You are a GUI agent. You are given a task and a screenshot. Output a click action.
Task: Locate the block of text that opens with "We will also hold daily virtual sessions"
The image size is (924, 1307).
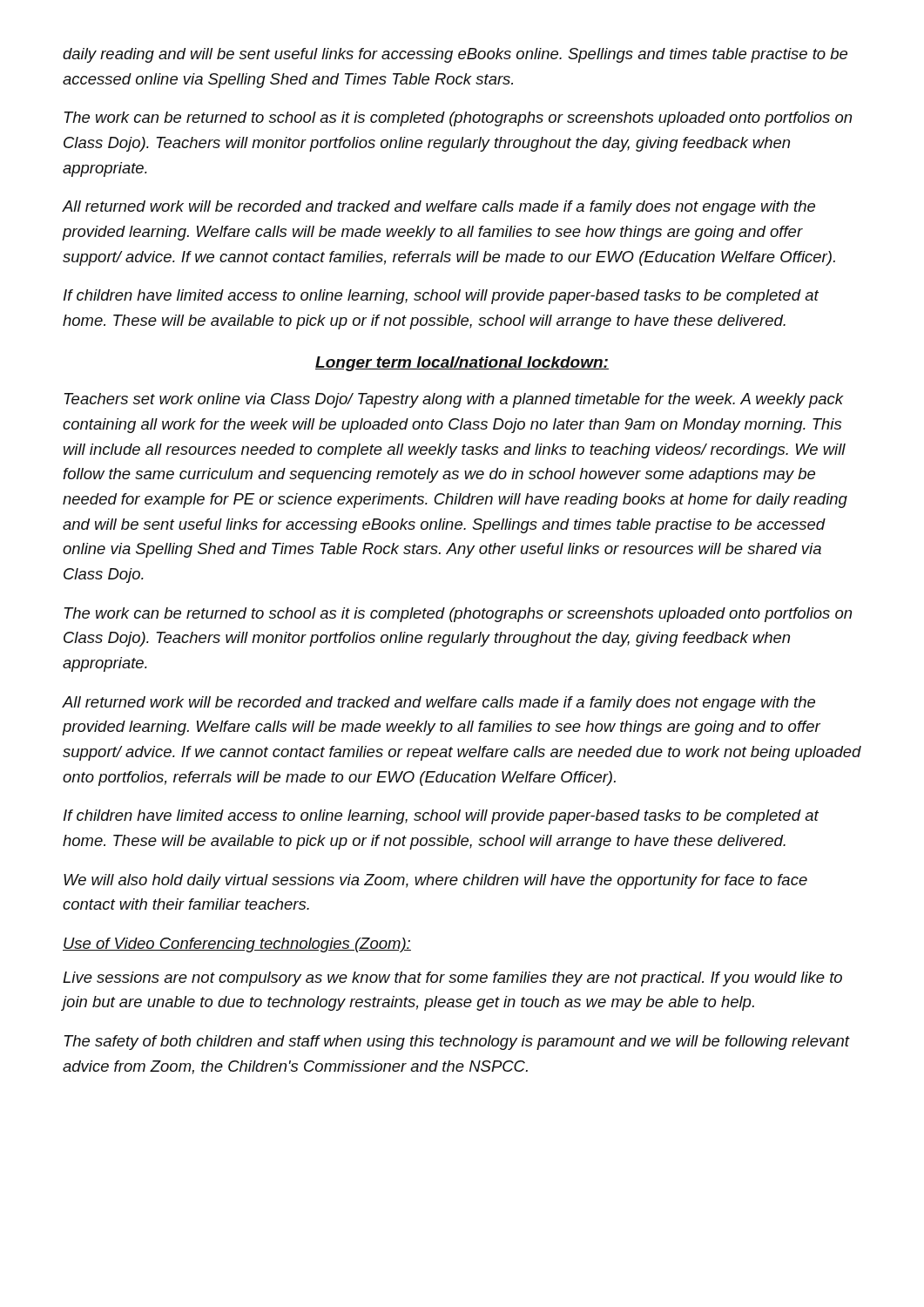point(462,892)
